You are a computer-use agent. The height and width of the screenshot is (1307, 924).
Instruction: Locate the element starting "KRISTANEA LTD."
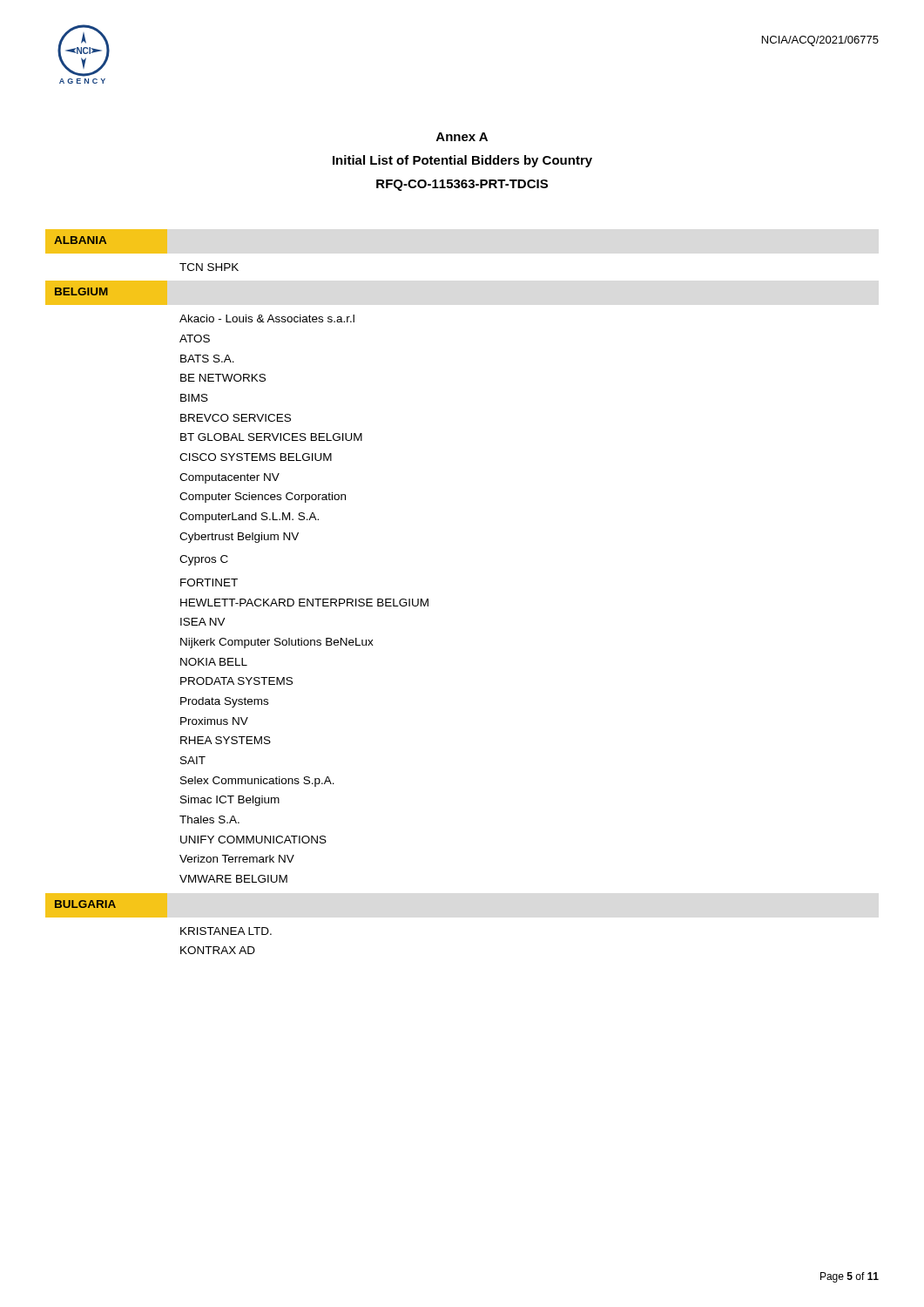[x=226, y=931]
